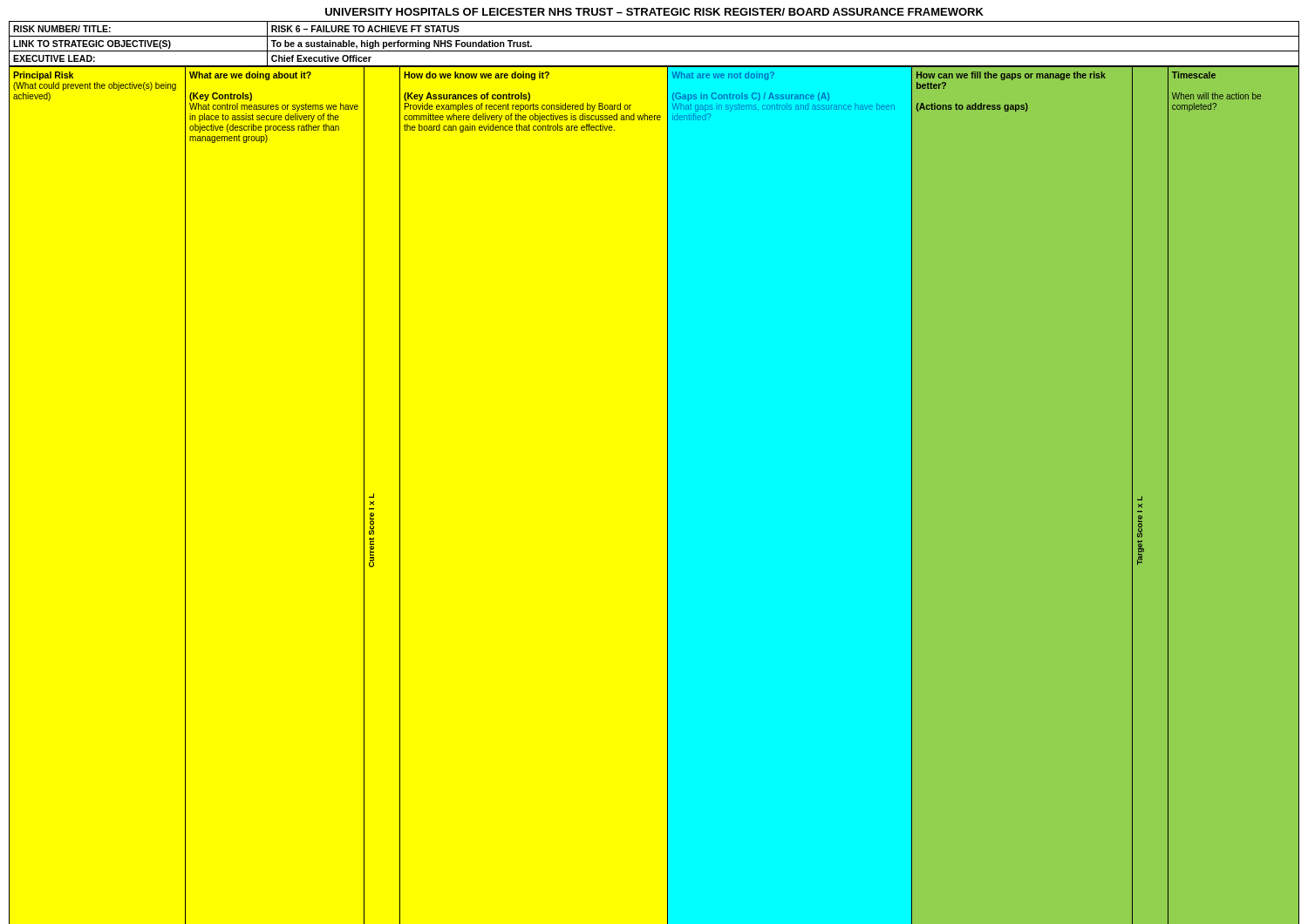Click on the table containing "RISK NUMBER/ TITLE:"

coord(654,44)
